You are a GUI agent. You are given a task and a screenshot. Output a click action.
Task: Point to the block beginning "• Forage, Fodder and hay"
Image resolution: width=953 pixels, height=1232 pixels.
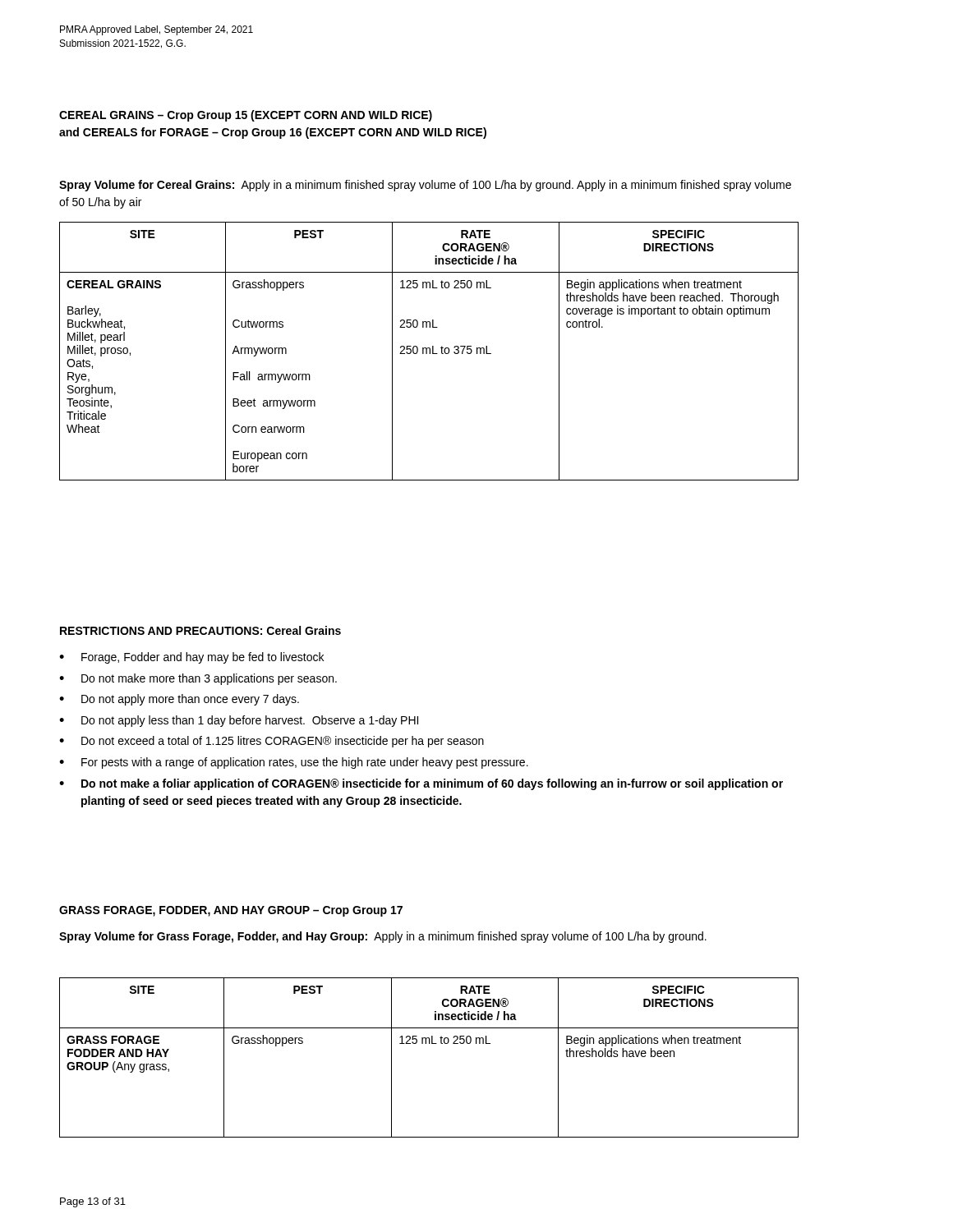[x=192, y=658]
